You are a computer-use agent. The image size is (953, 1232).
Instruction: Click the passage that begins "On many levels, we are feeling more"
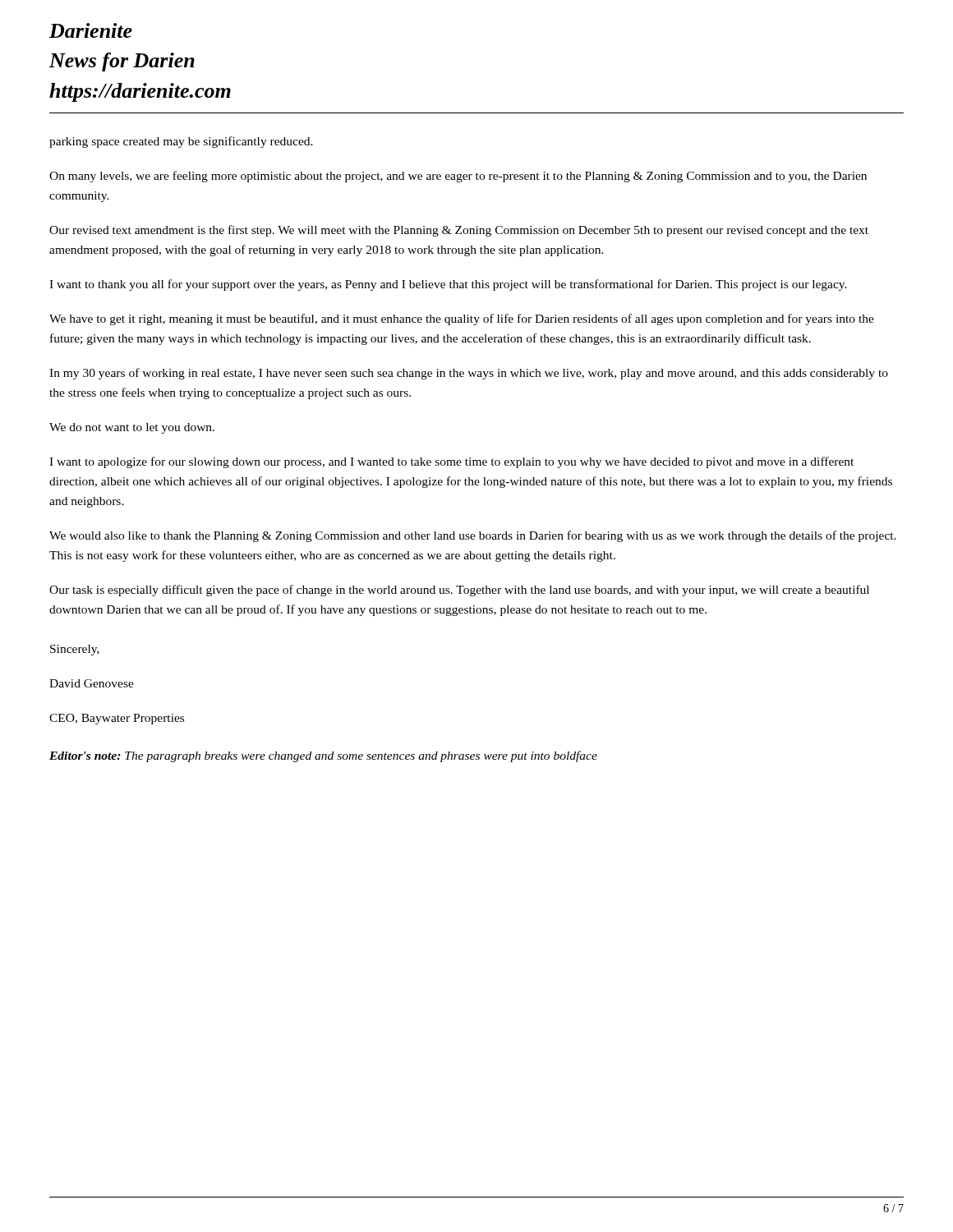[458, 185]
